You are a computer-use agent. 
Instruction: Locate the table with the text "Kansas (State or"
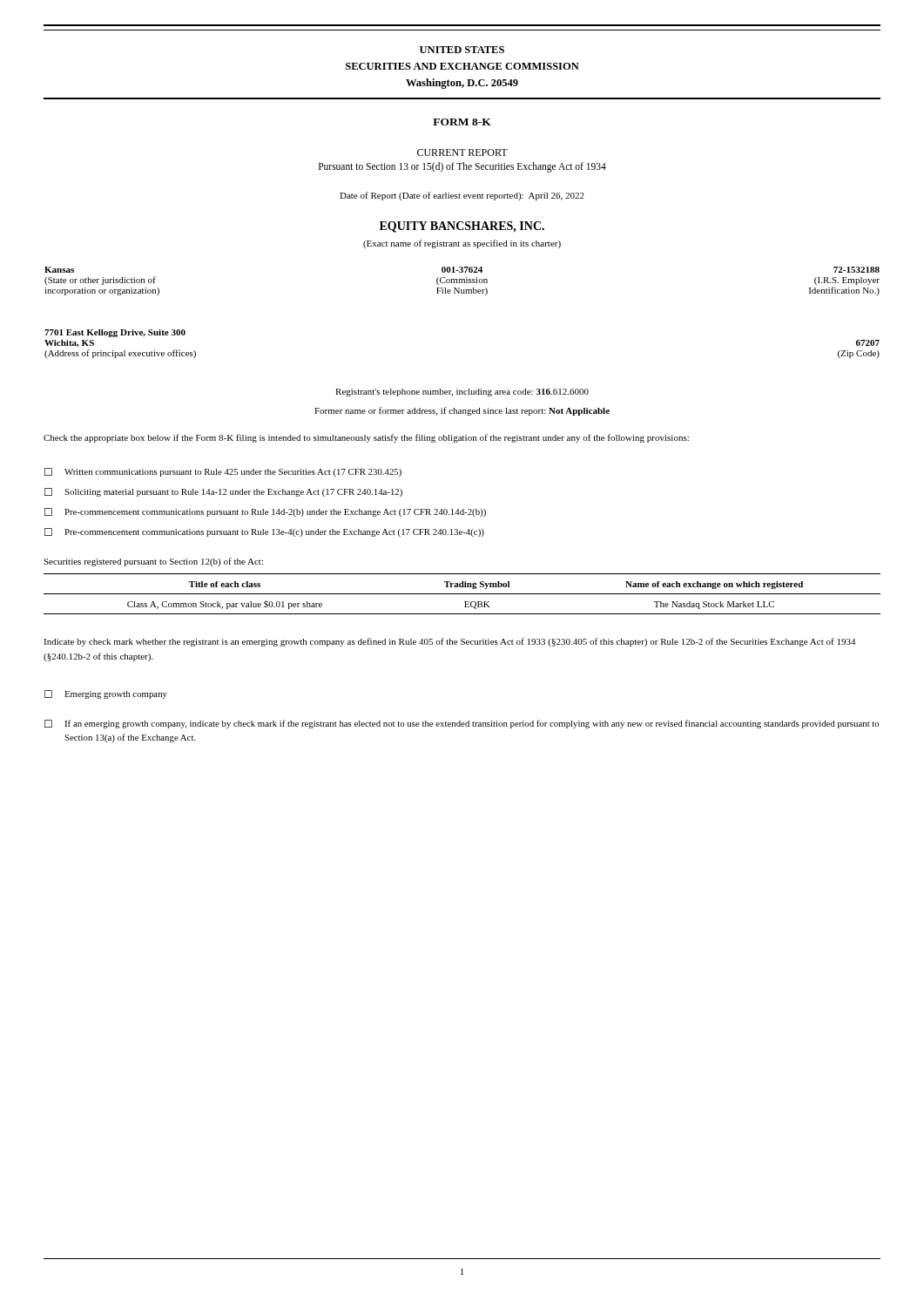coord(462,280)
